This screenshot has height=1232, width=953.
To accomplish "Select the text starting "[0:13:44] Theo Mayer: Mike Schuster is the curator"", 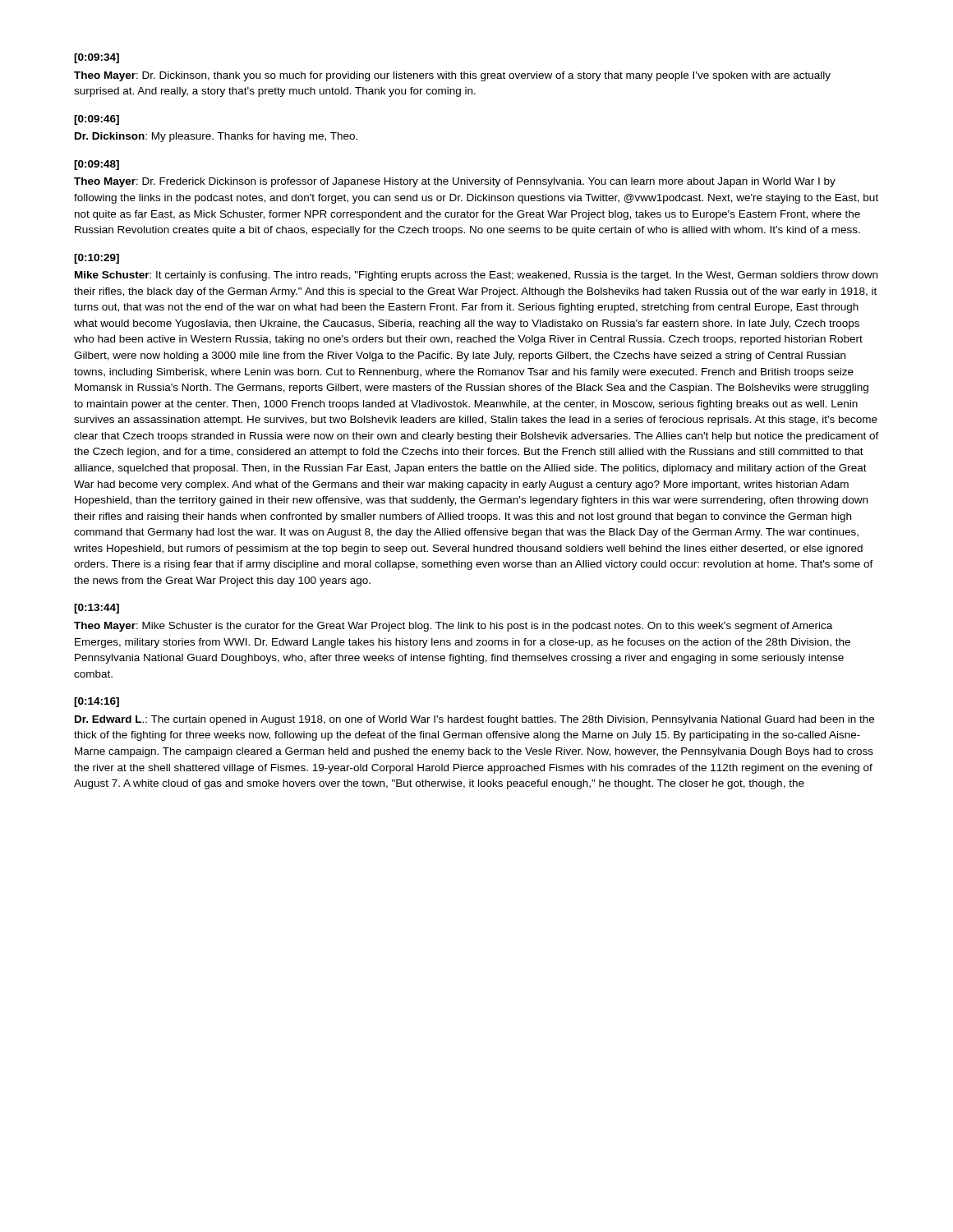I will (x=476, y=641).
